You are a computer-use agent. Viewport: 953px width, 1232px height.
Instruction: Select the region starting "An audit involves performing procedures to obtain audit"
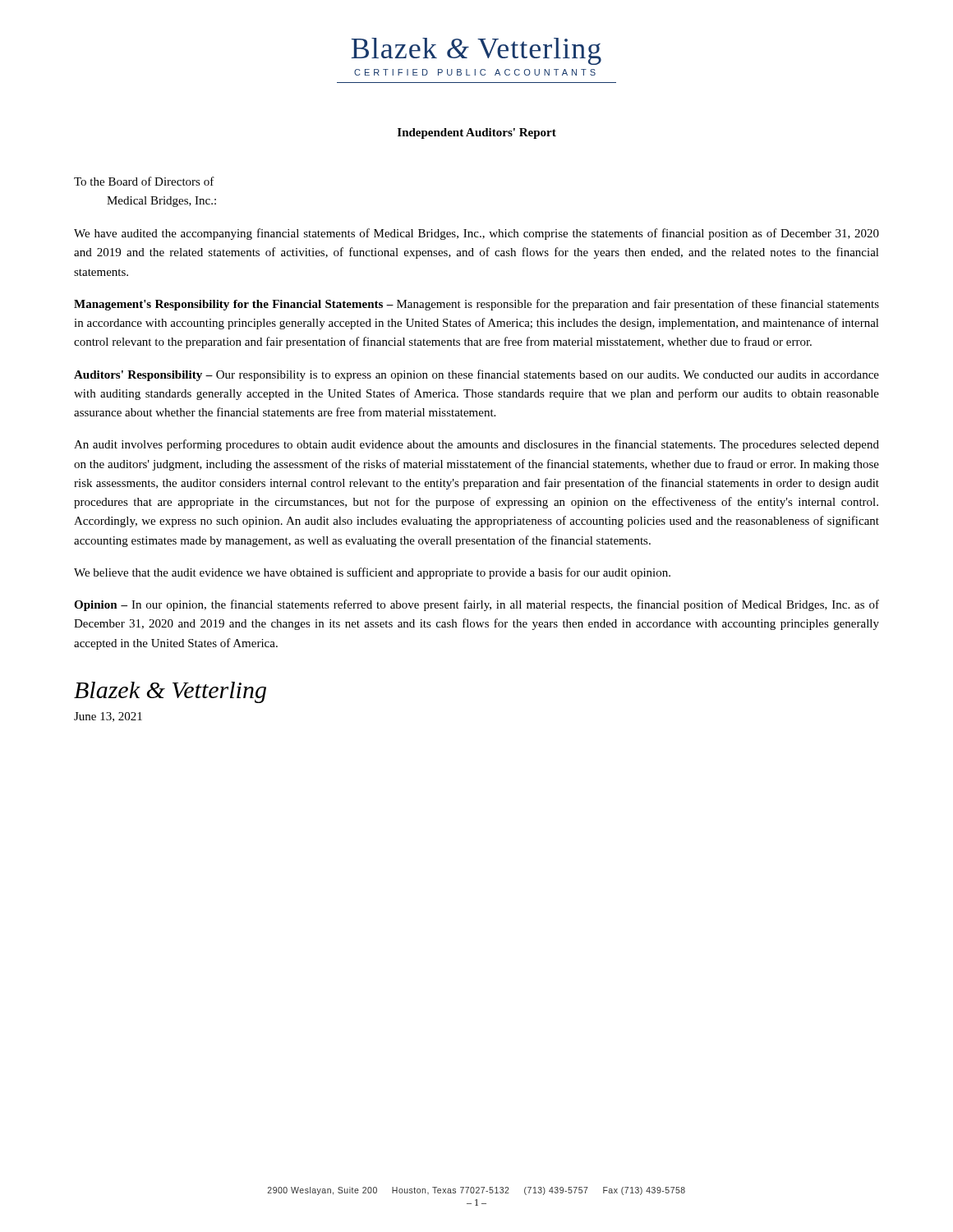point(476,492)
